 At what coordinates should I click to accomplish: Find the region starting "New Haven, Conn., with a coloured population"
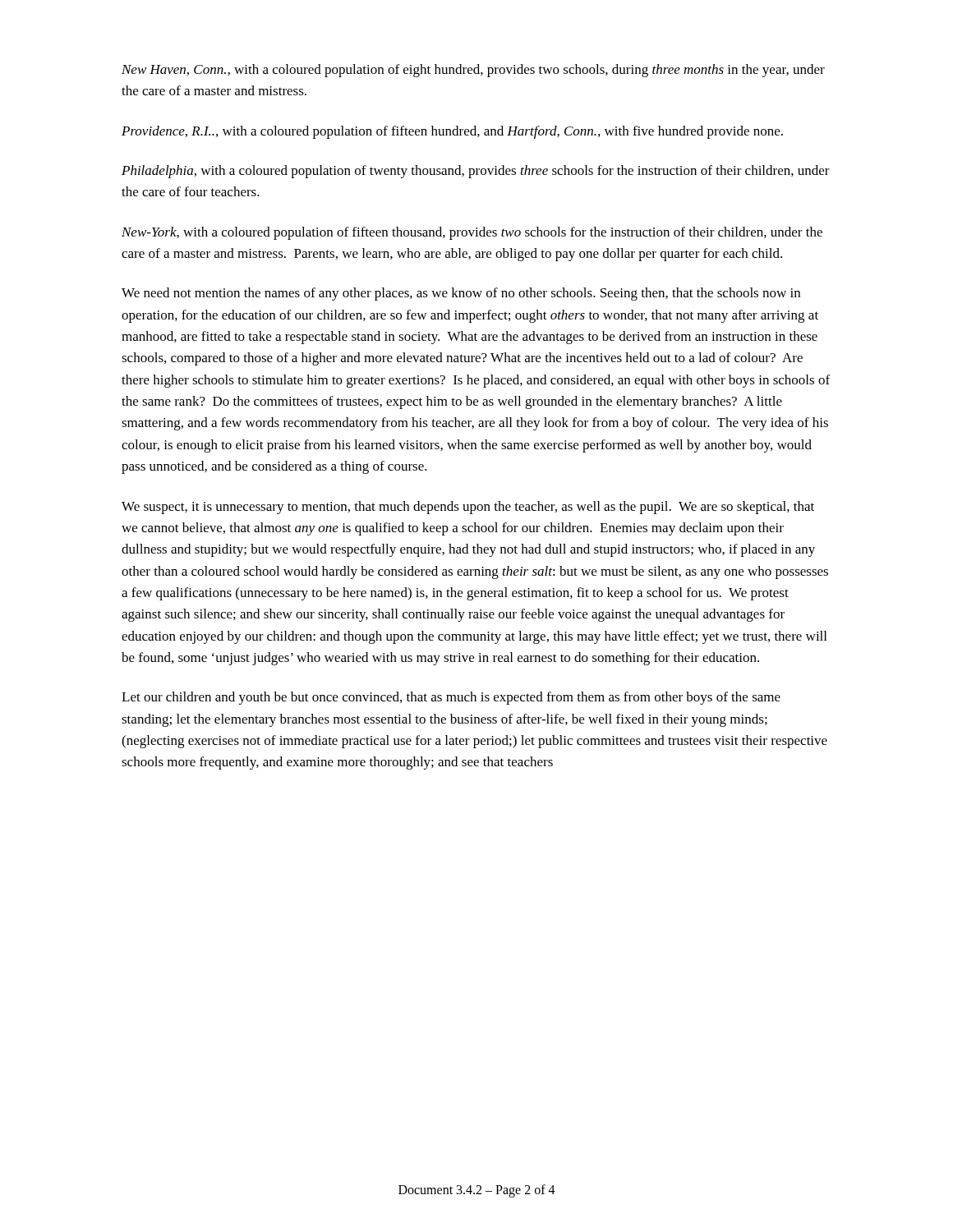[x=473, y=80]
